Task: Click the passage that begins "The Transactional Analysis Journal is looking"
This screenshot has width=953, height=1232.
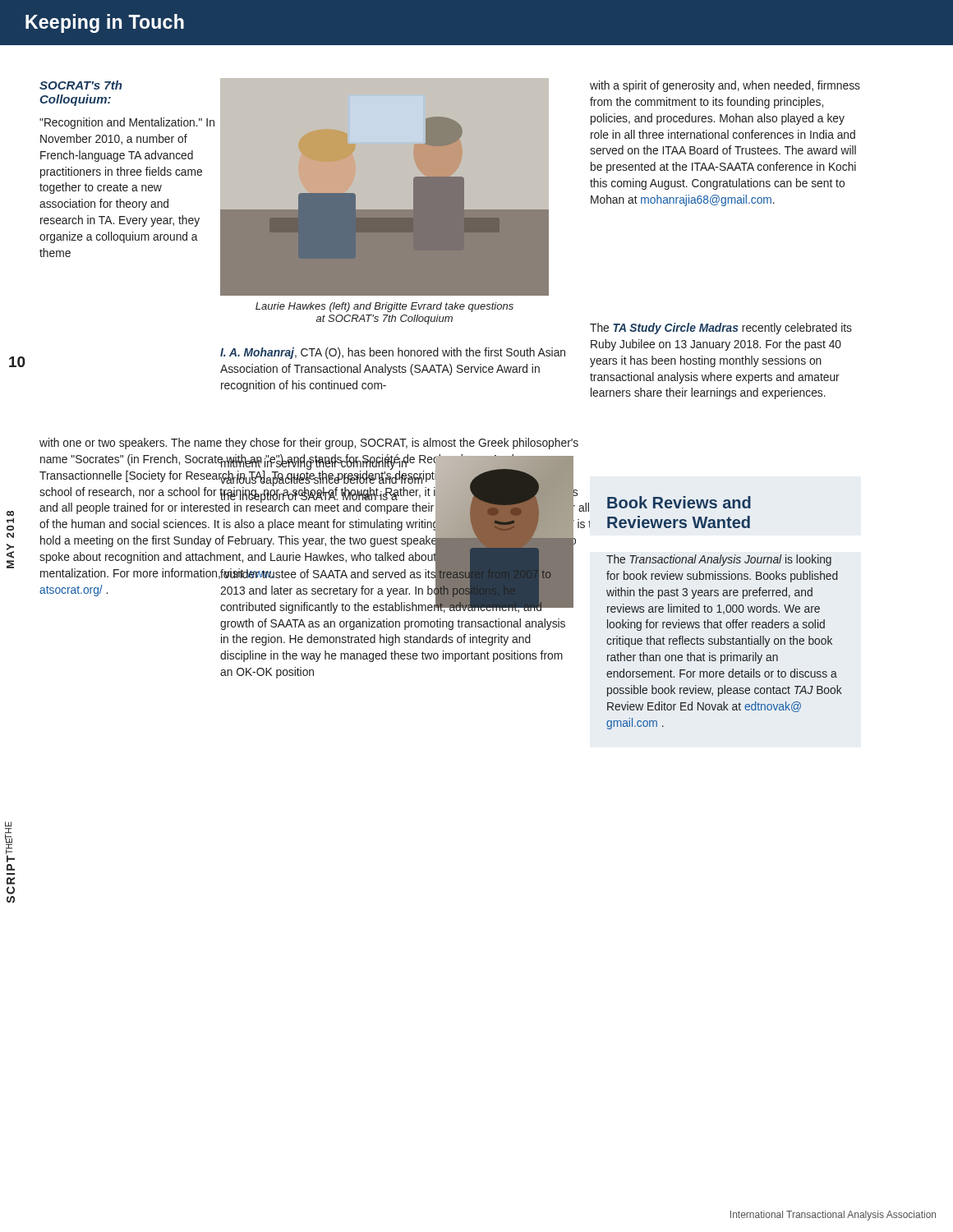Action: click(x=724, y=641)
